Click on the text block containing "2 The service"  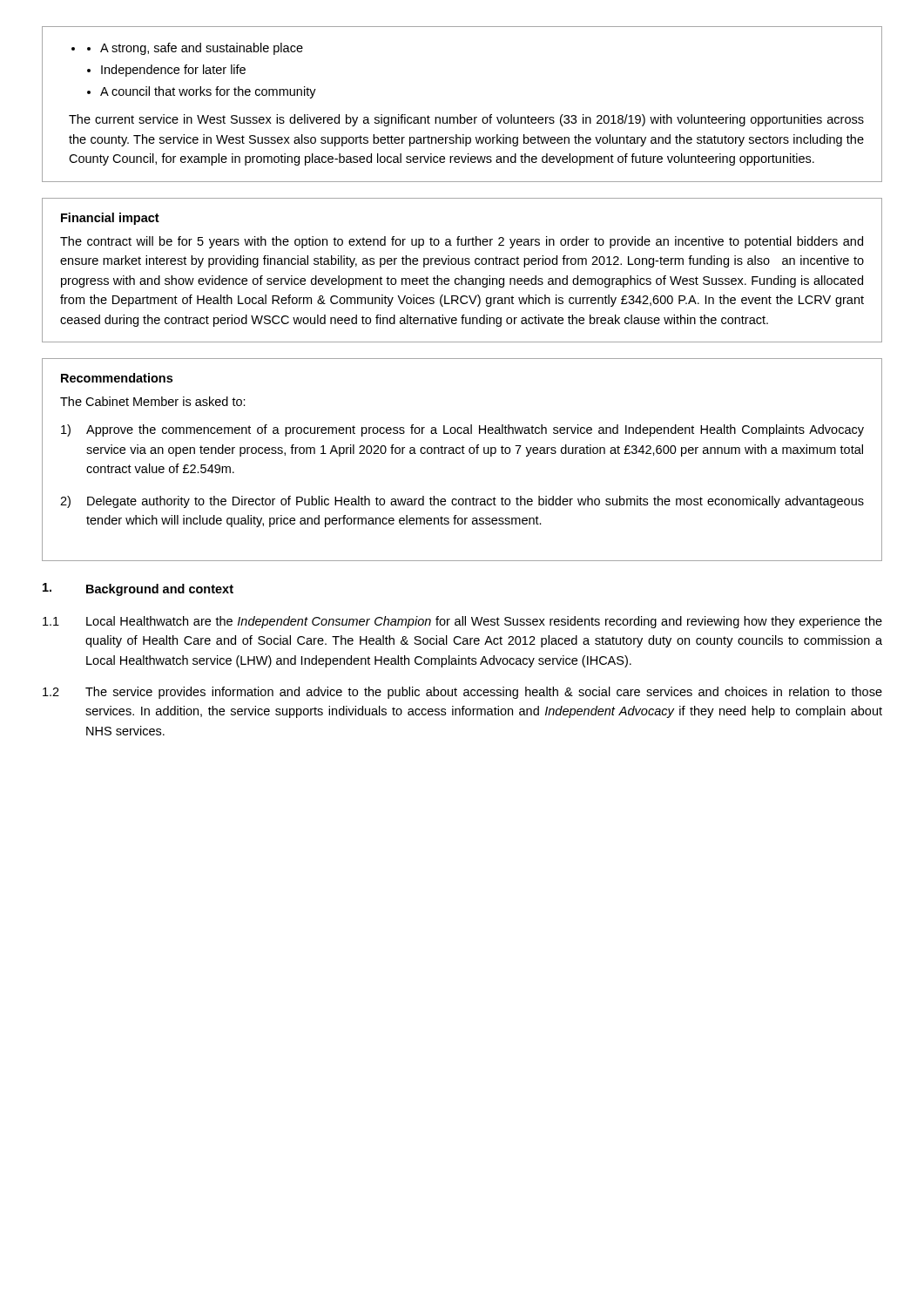coord(462,712)
